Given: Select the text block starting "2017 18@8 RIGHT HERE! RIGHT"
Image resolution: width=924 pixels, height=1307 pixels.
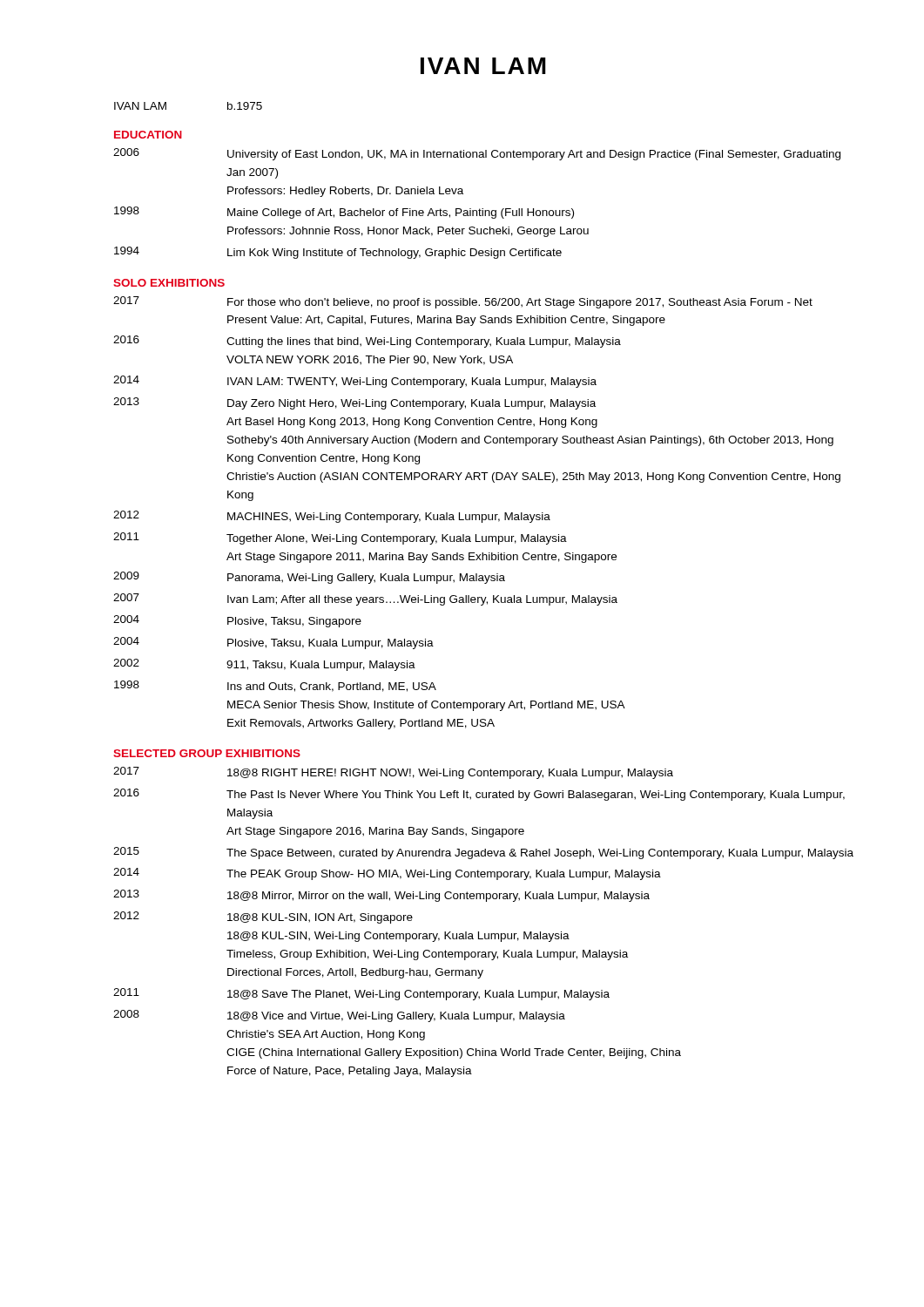Looking at the screenshot, I should (484, 773).
